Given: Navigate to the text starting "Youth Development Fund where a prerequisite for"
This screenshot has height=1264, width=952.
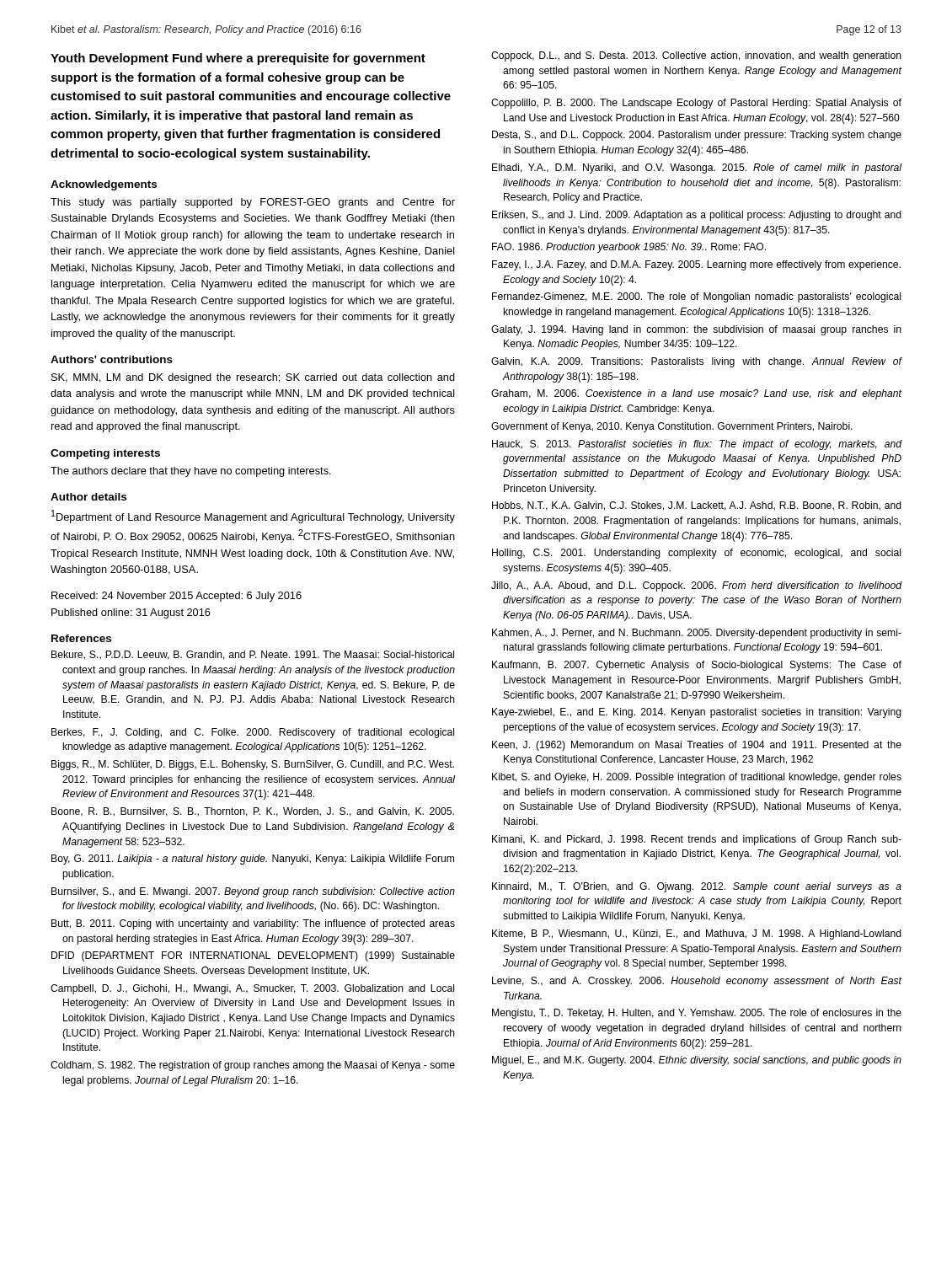Looking at the screenshot, I should (x=251, y=105).
